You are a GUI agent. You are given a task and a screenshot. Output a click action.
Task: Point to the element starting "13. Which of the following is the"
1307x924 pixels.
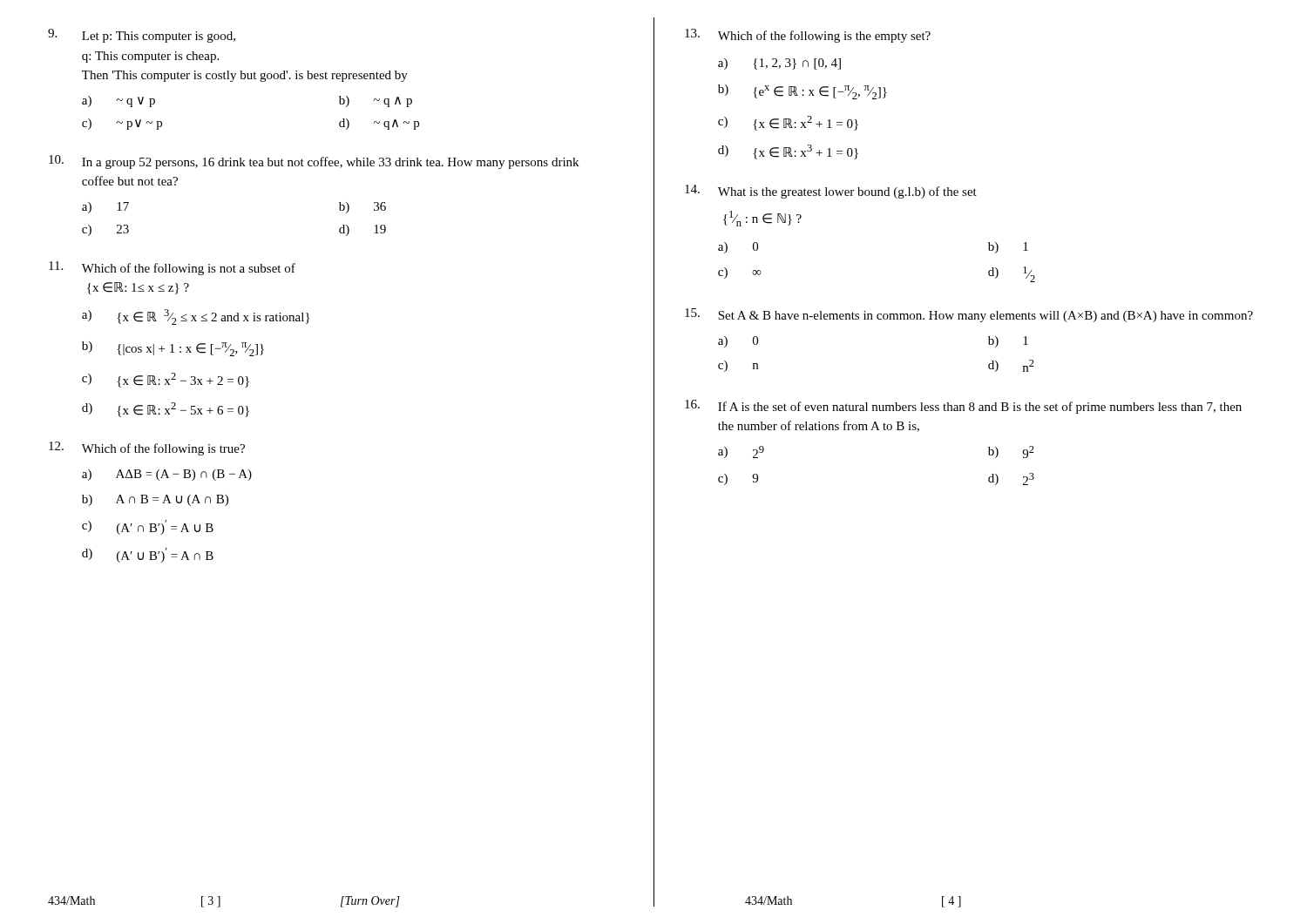point(808,36)
